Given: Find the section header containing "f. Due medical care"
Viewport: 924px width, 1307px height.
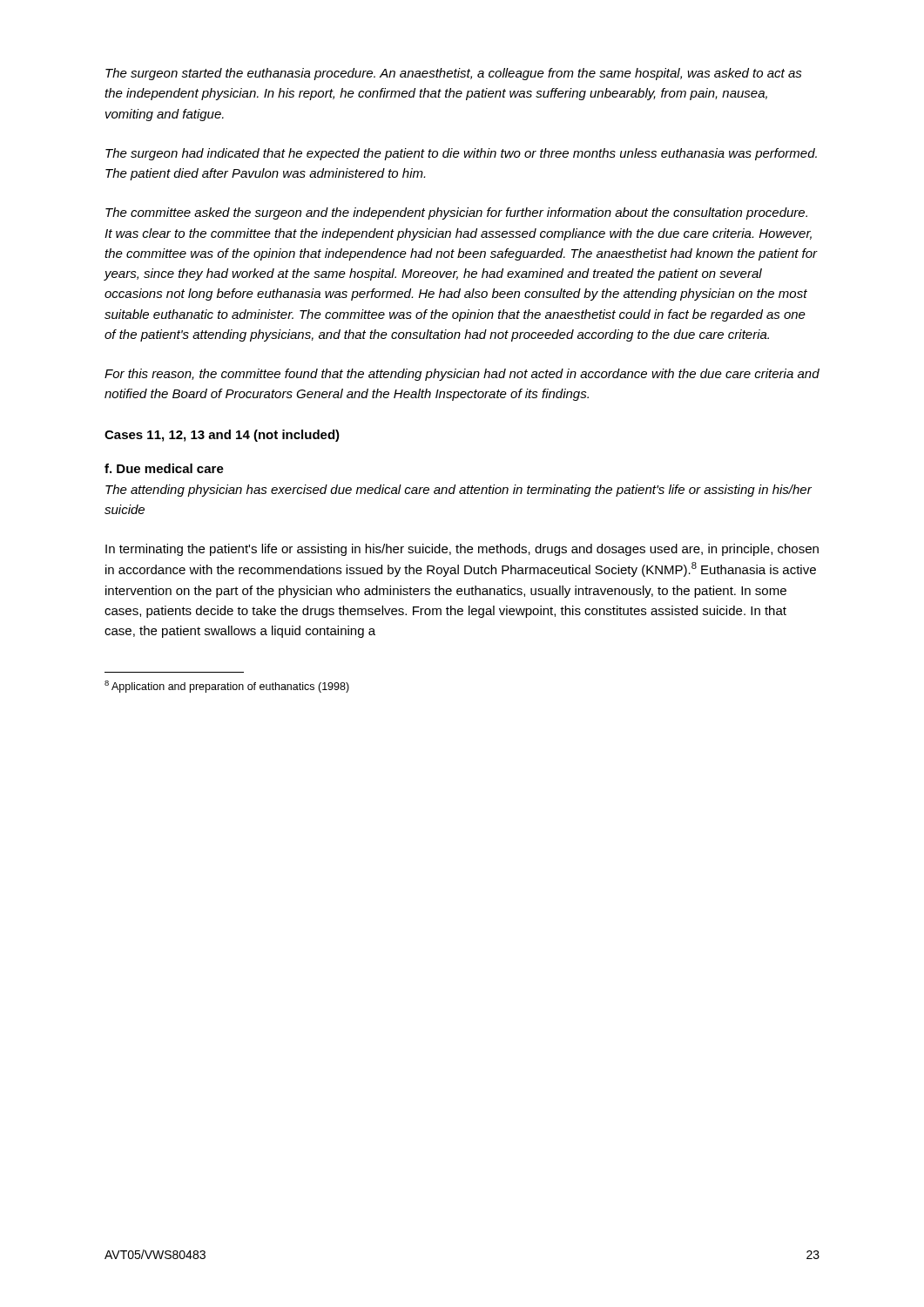Looking at the screenshot, I should 164,468.
